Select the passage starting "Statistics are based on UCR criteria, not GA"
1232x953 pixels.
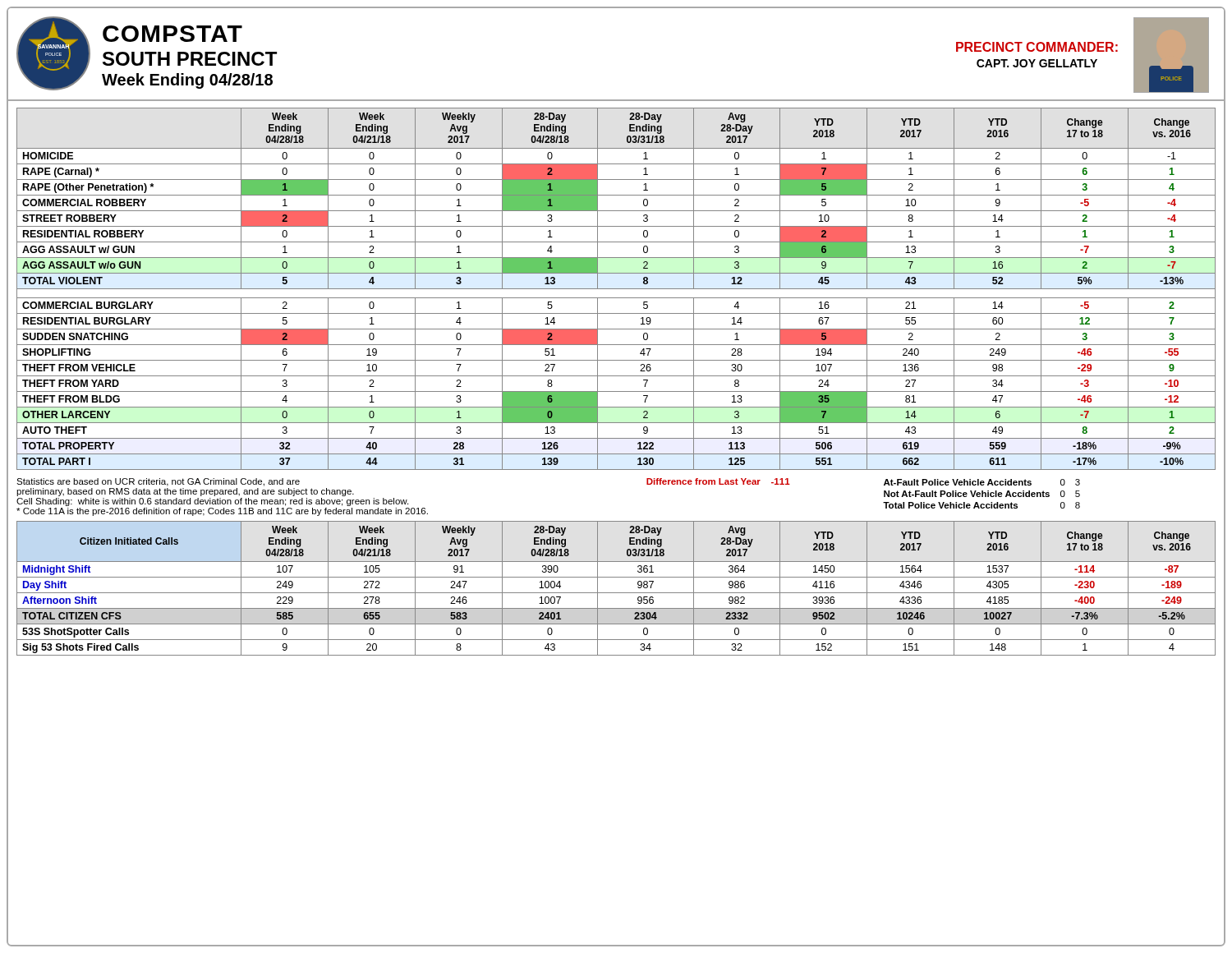click(222, 496)
